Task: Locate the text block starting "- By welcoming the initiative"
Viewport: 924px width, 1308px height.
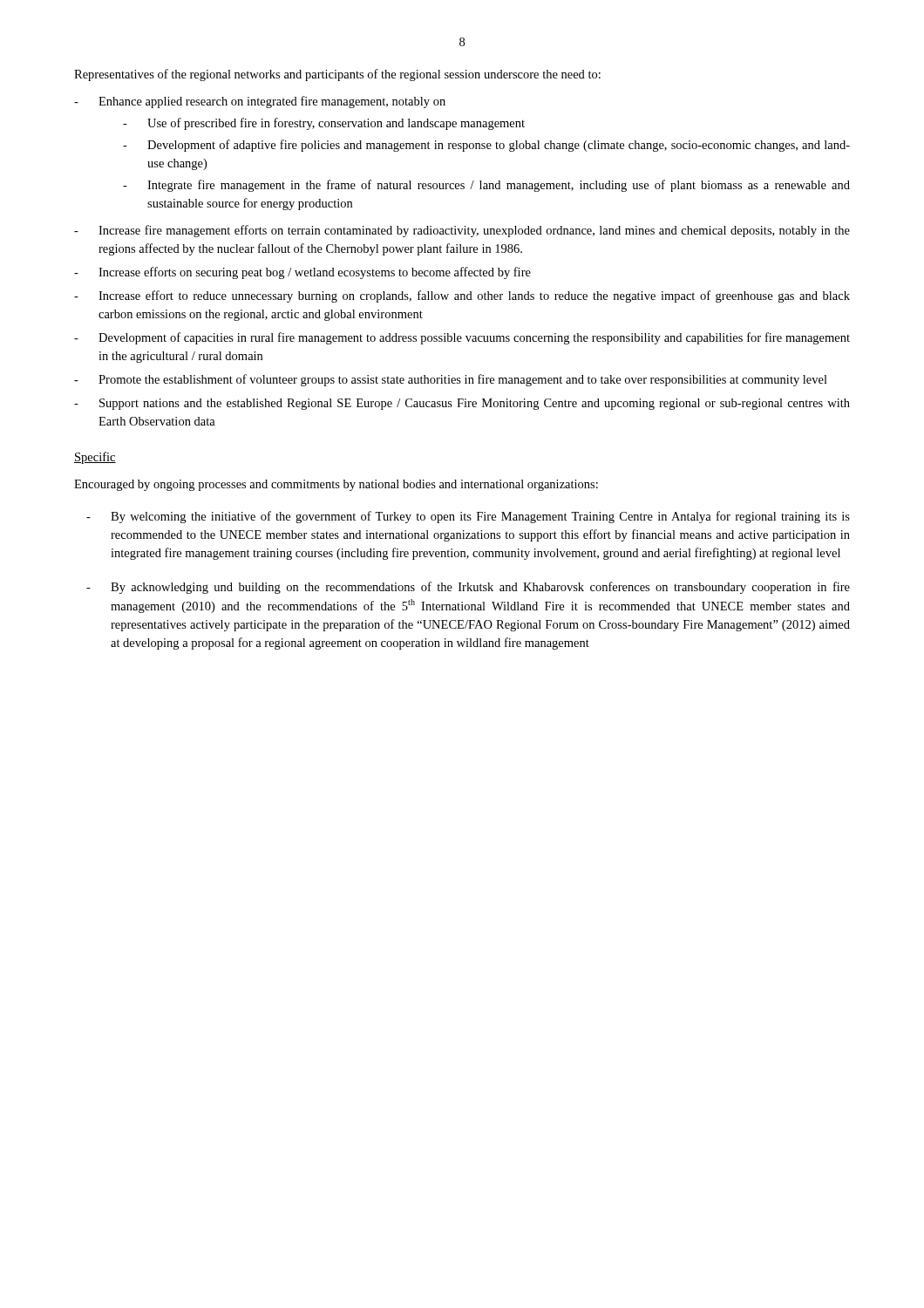Action: click(x=462, y=535)
